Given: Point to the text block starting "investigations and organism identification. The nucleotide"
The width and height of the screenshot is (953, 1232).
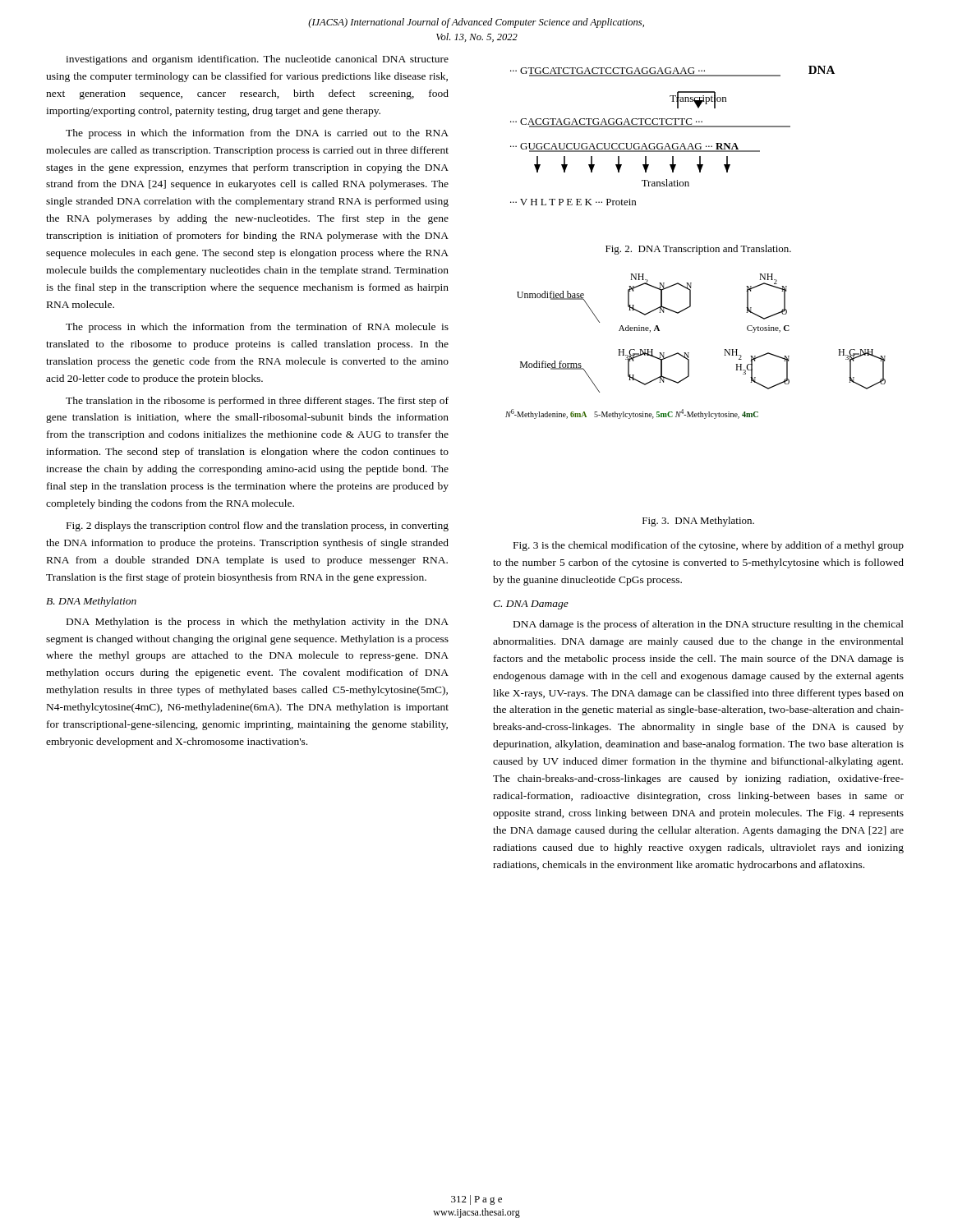Looking at the screenshot, I should point(247,319).
